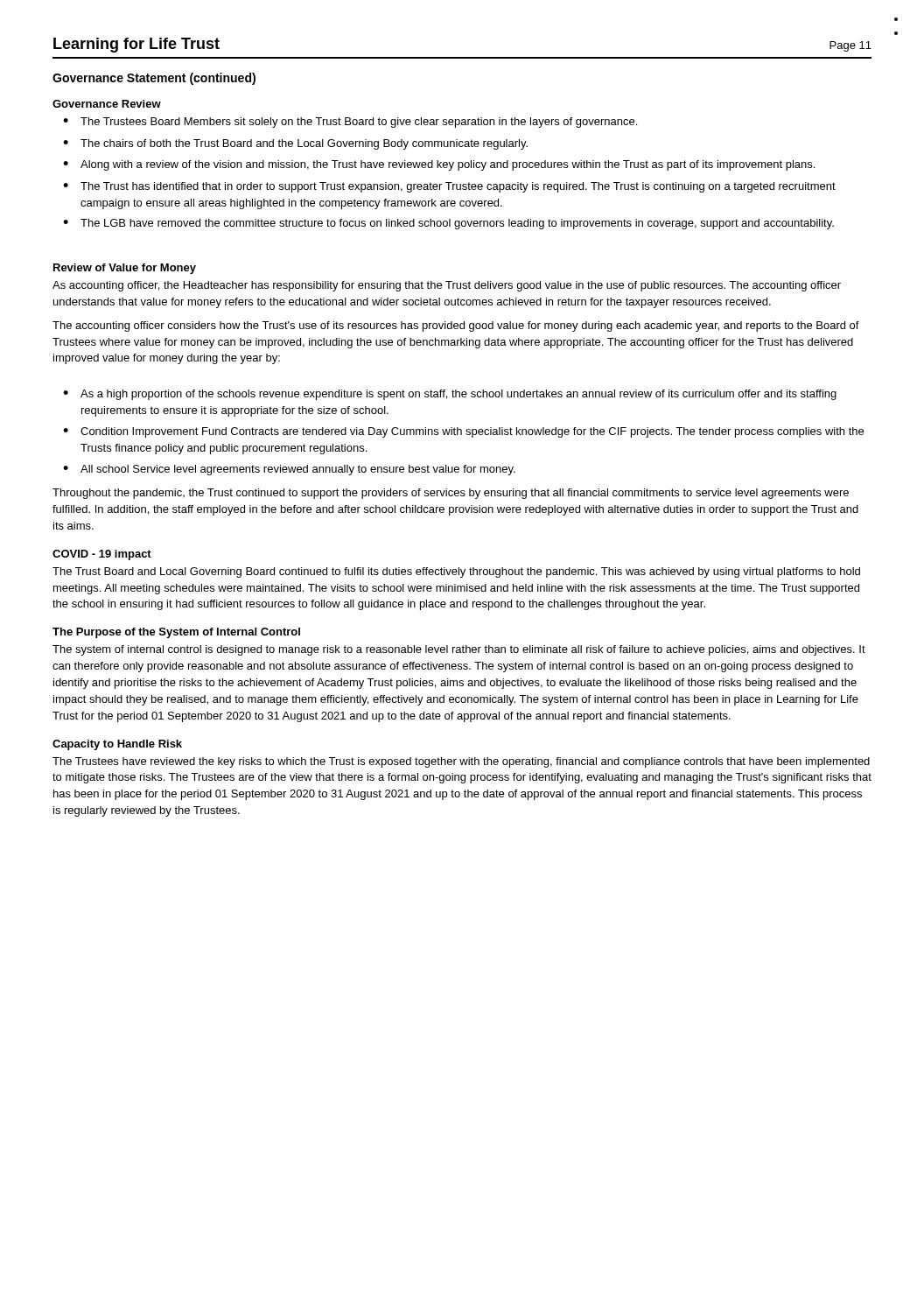Select the section header that reads "Capacity to Handle"
The image size is (924, 1313).
(x=117, y=743)
